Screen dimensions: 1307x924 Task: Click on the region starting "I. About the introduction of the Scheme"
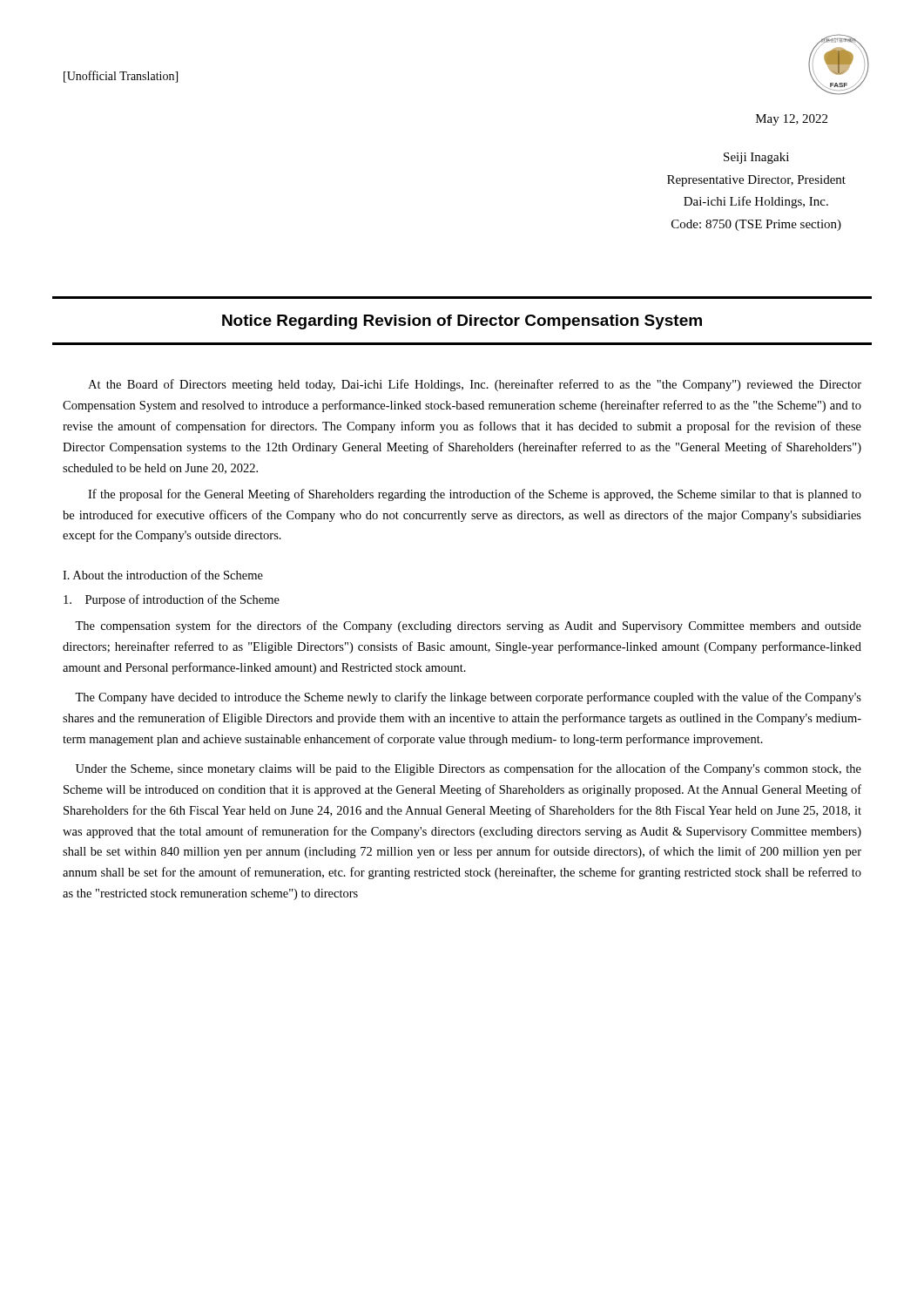click(163, 575)
